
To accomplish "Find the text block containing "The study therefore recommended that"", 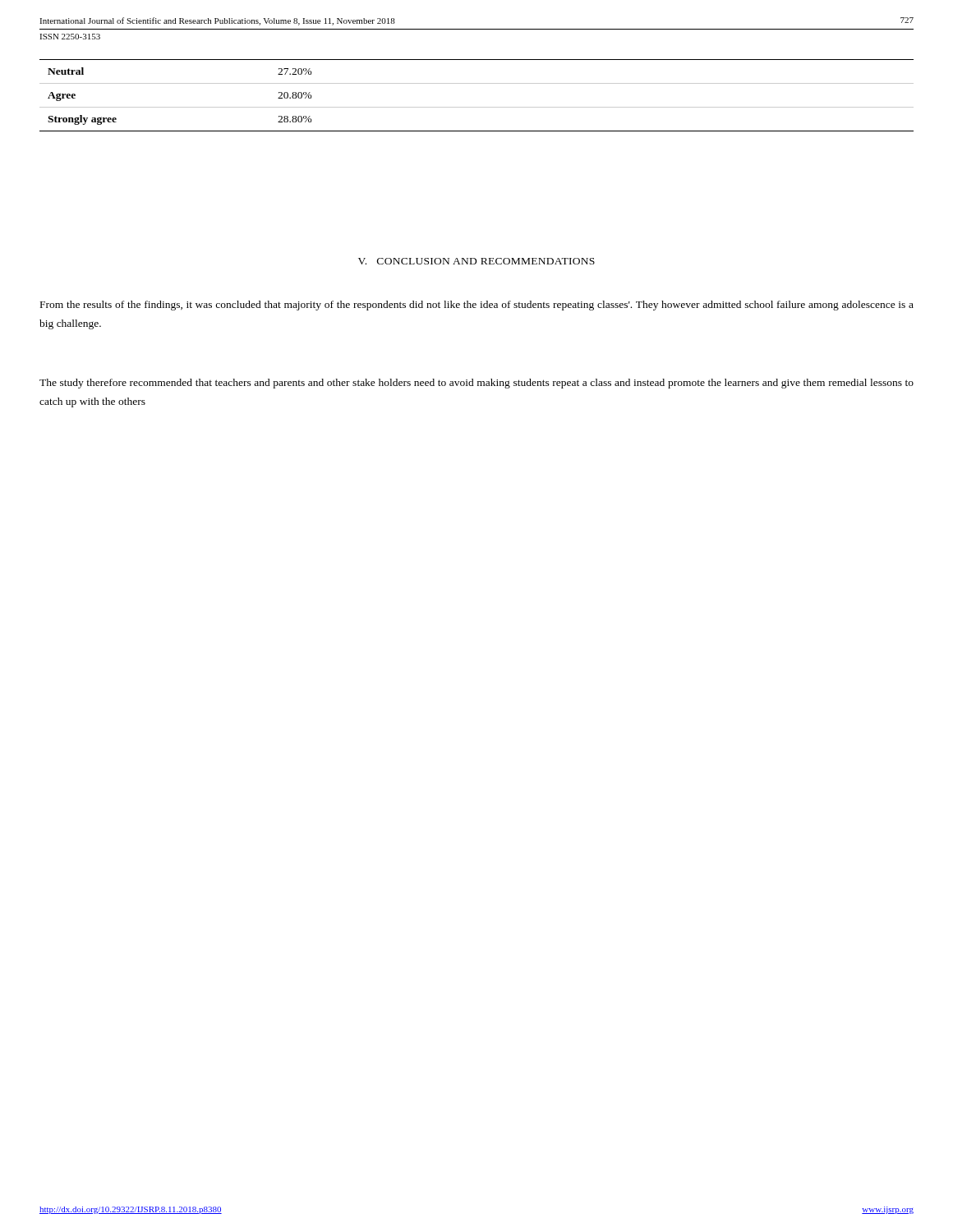I will (x=476, y=392).
